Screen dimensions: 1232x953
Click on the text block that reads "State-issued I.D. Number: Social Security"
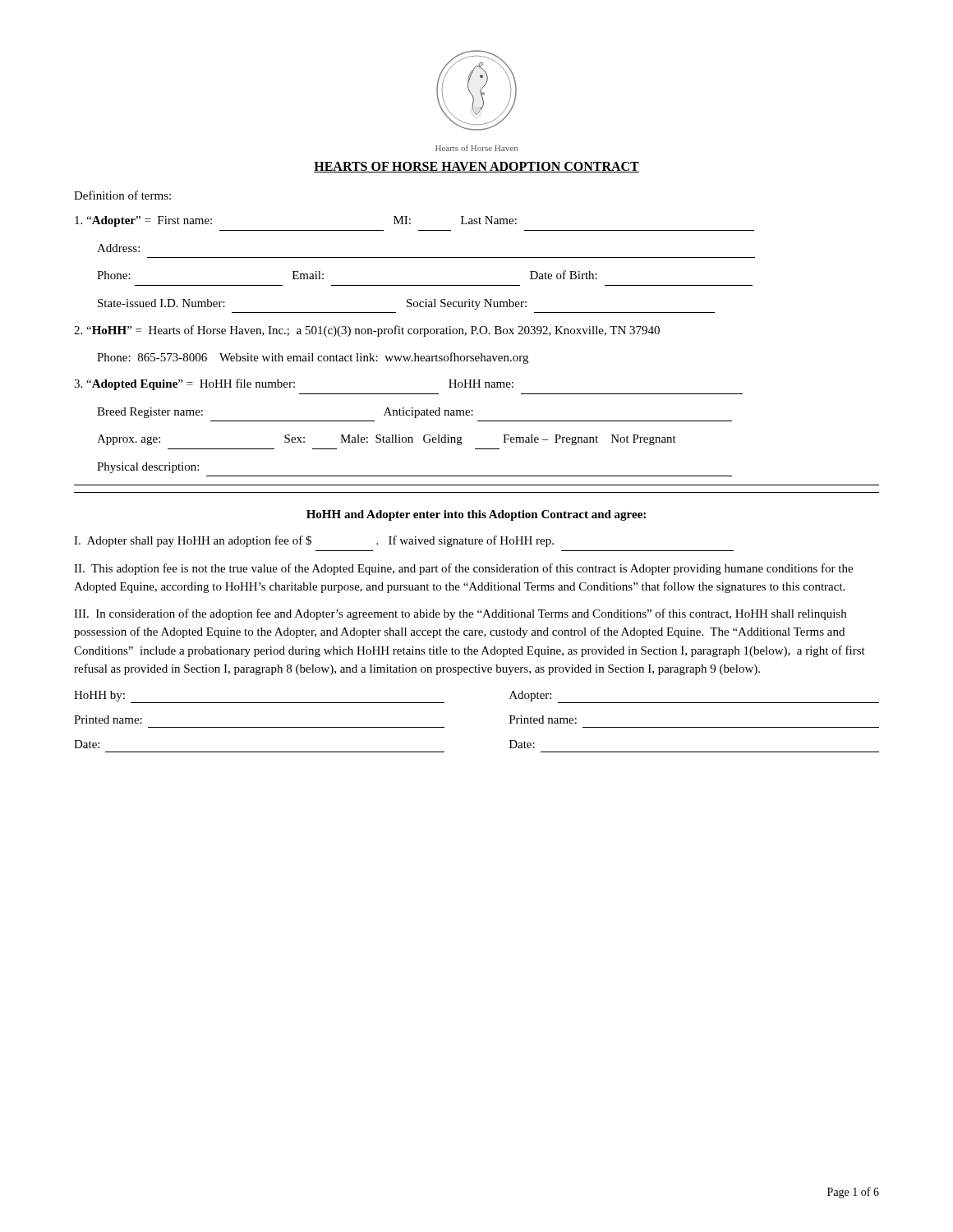coord(406,303)
